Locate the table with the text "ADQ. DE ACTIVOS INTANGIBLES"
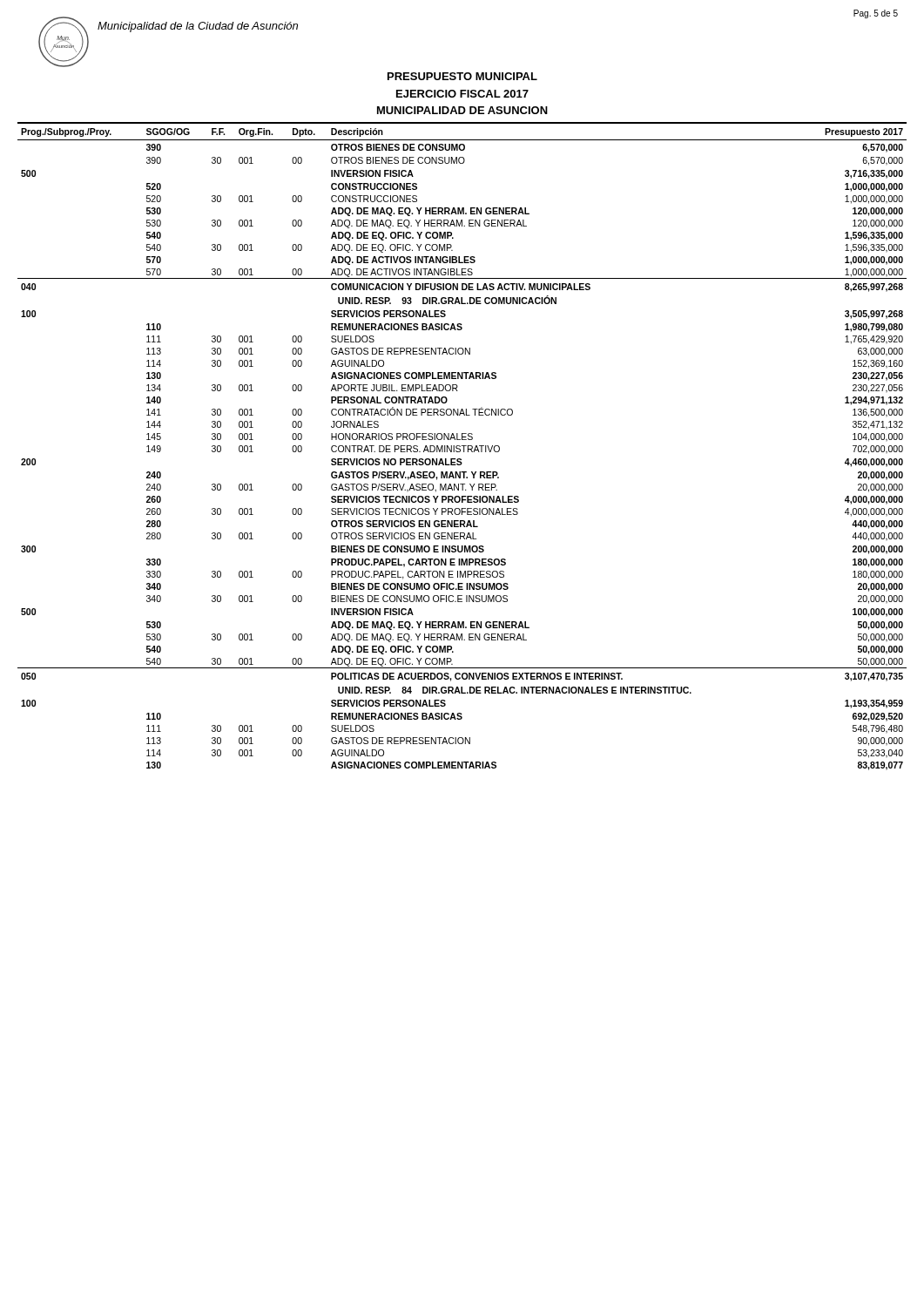The width and height of the screenshot is (924, 1307). tap(462, 447)
